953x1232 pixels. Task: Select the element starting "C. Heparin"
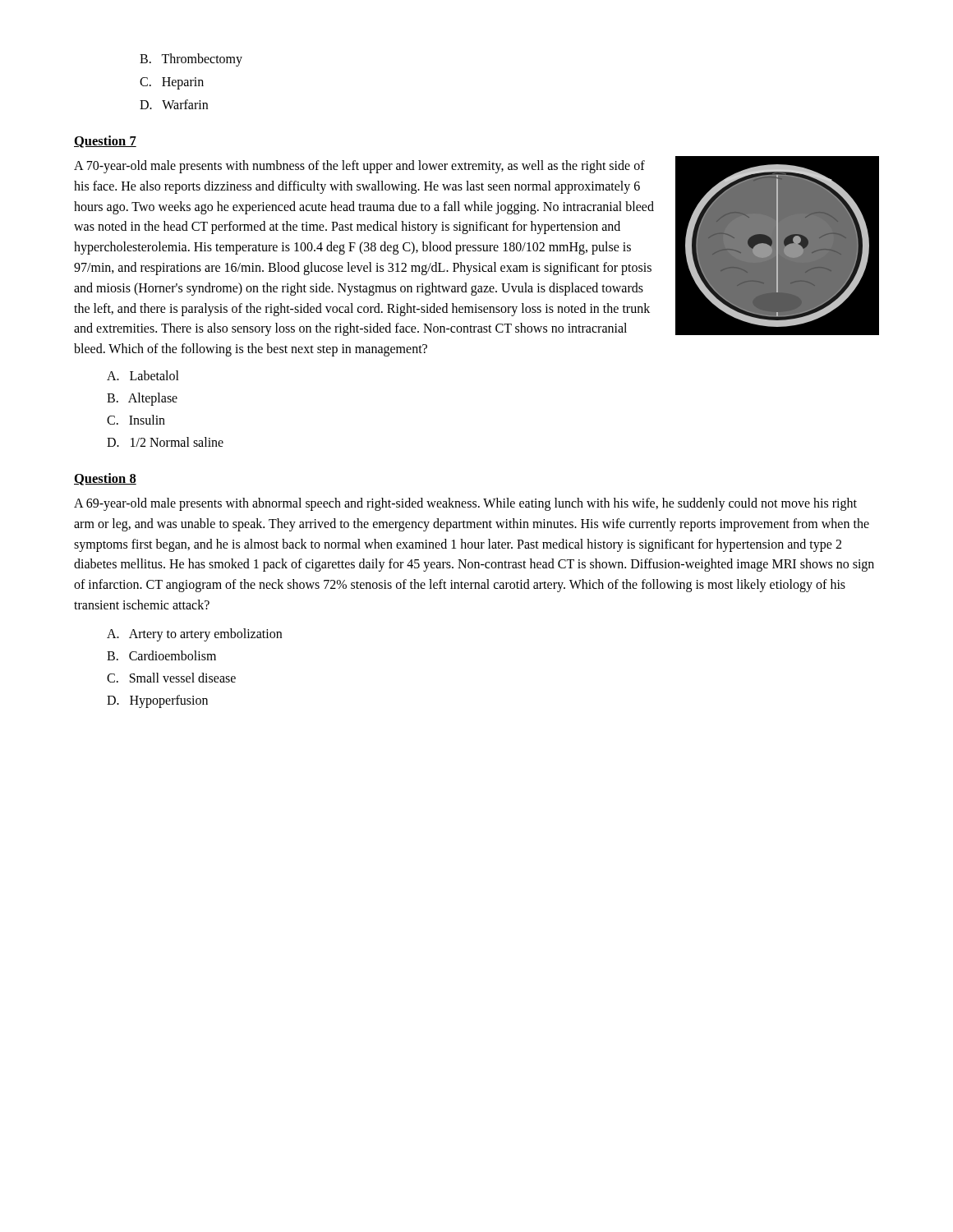(x=172, y=82)
